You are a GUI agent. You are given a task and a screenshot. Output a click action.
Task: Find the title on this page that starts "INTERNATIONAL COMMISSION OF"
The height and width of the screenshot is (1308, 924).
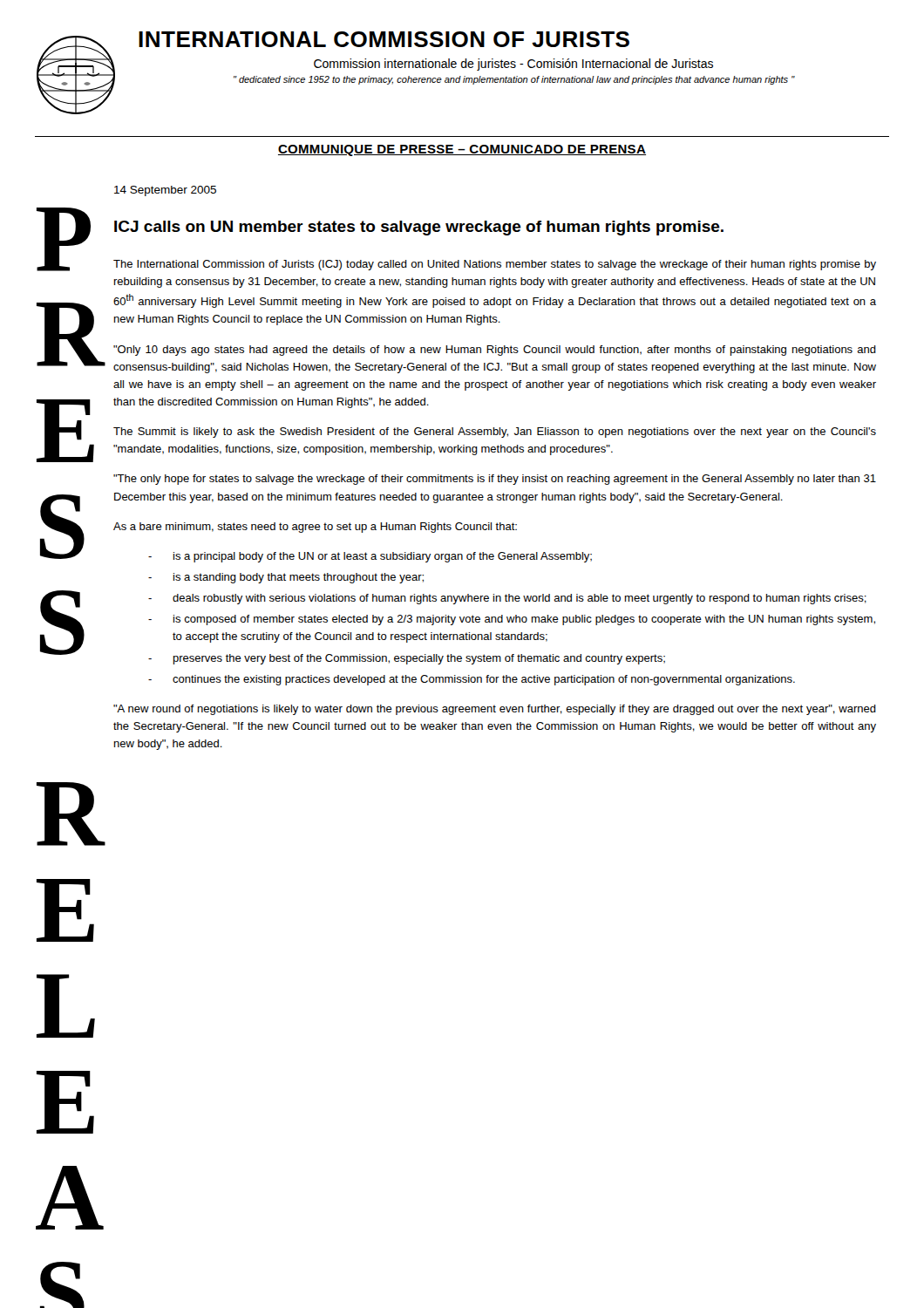click(x=384, y=39)
